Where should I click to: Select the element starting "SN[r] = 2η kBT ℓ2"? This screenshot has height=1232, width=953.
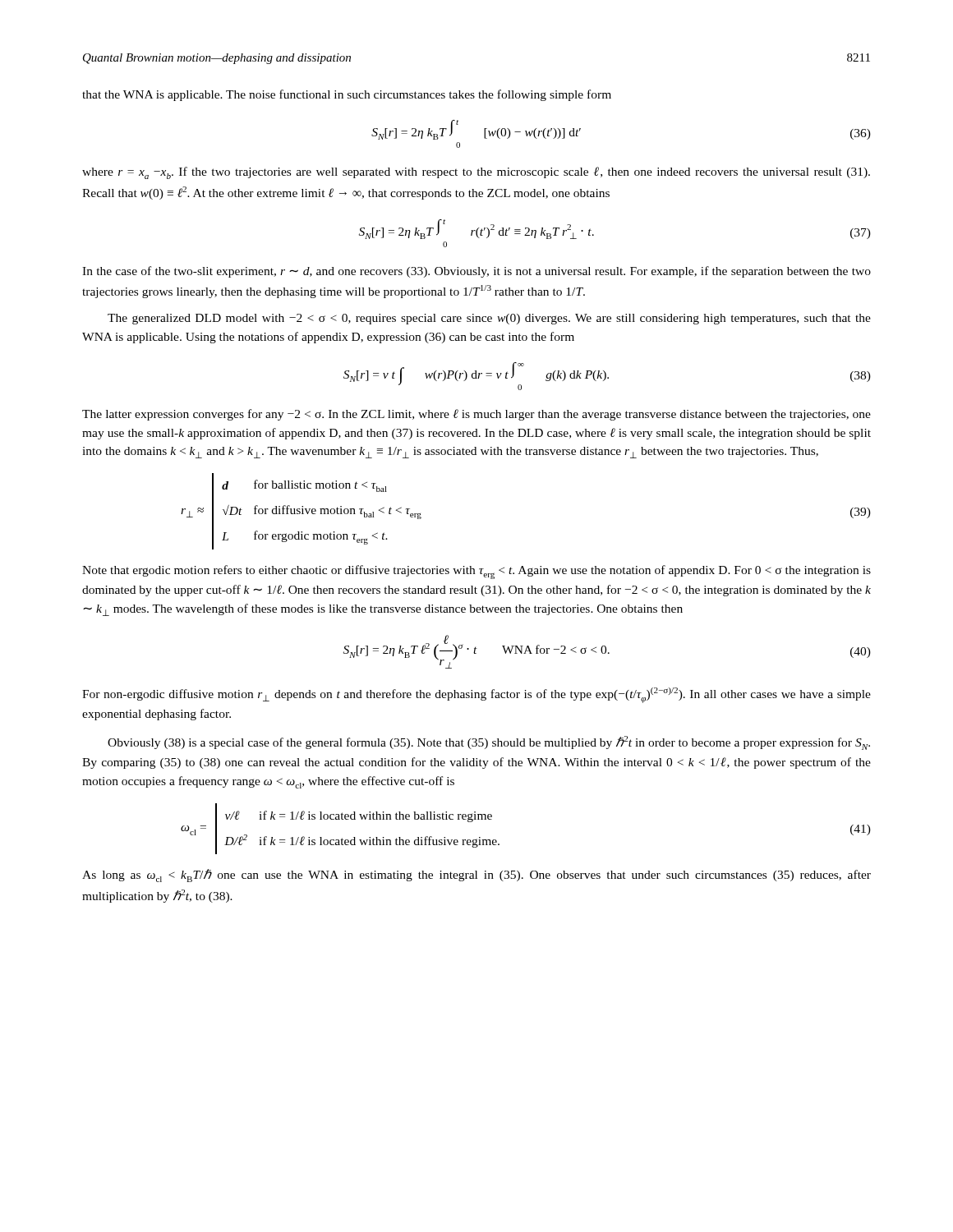click(x=476, y=651)
